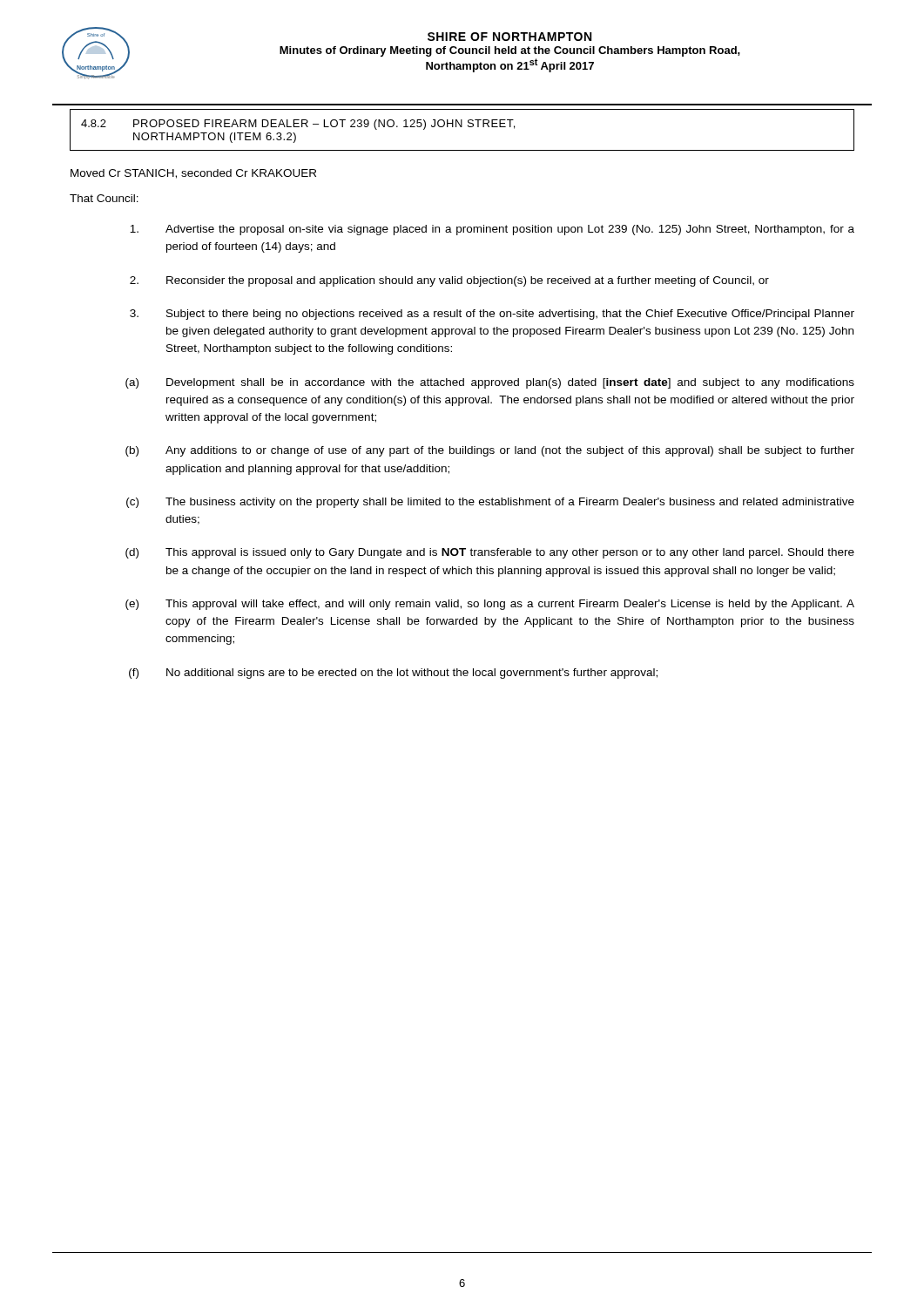
Task: Where is the passage that starts "Advertise the proposal on-site via signage placed"?
Action: 462,238
